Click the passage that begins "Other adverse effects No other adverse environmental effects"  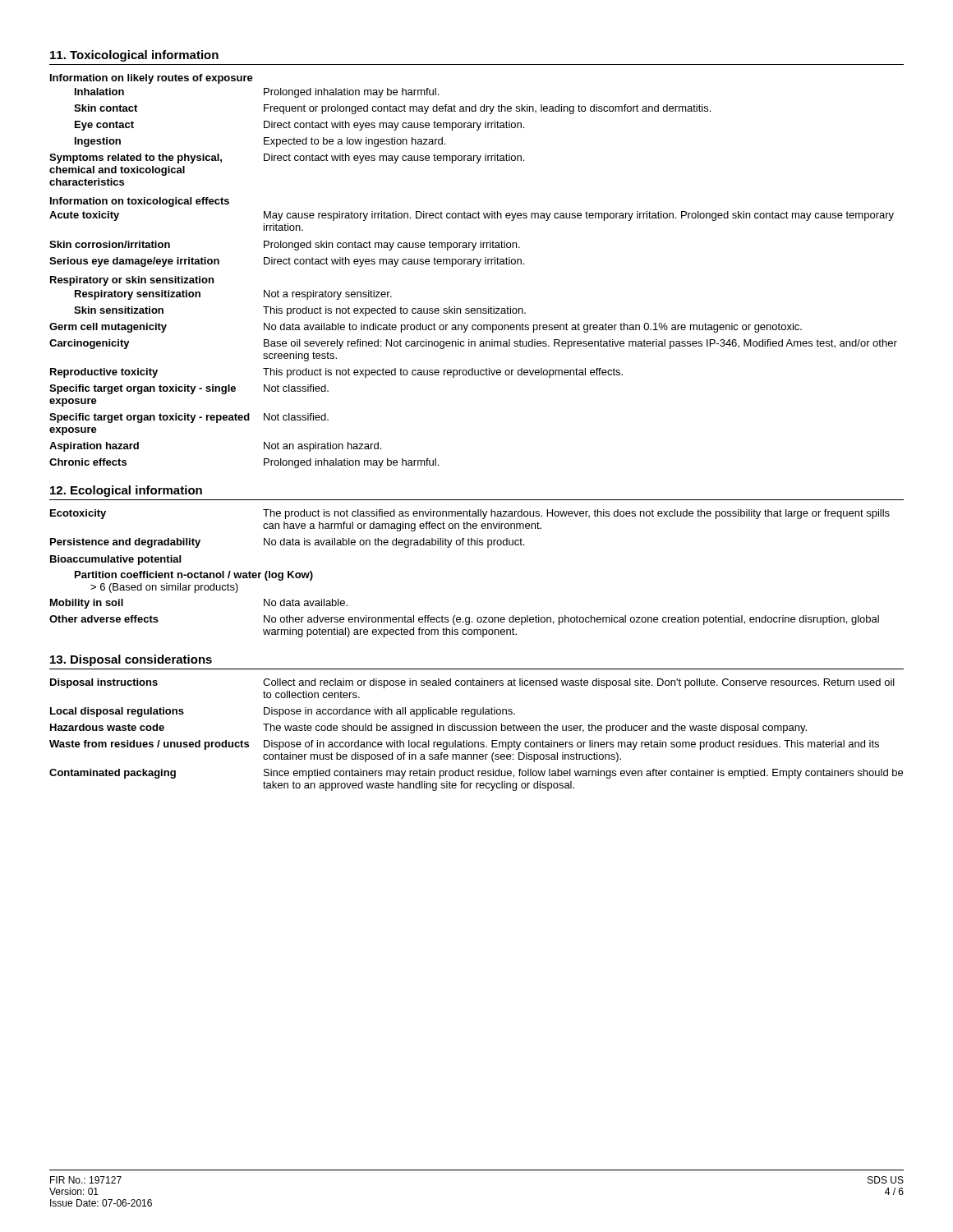point(476,625)
